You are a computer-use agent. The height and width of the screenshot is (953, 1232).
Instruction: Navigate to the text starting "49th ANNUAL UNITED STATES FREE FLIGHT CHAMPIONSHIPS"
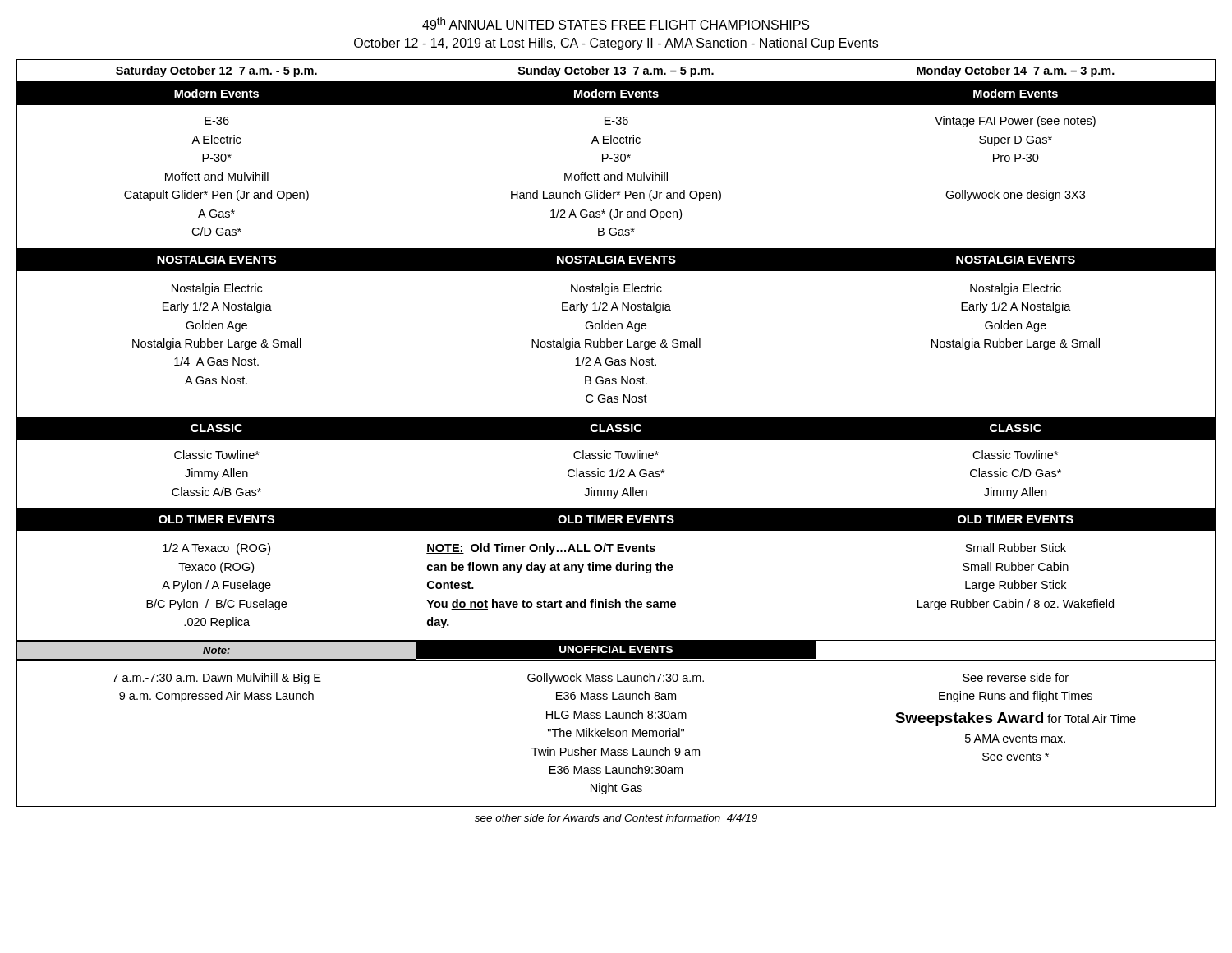click(616, 24)
